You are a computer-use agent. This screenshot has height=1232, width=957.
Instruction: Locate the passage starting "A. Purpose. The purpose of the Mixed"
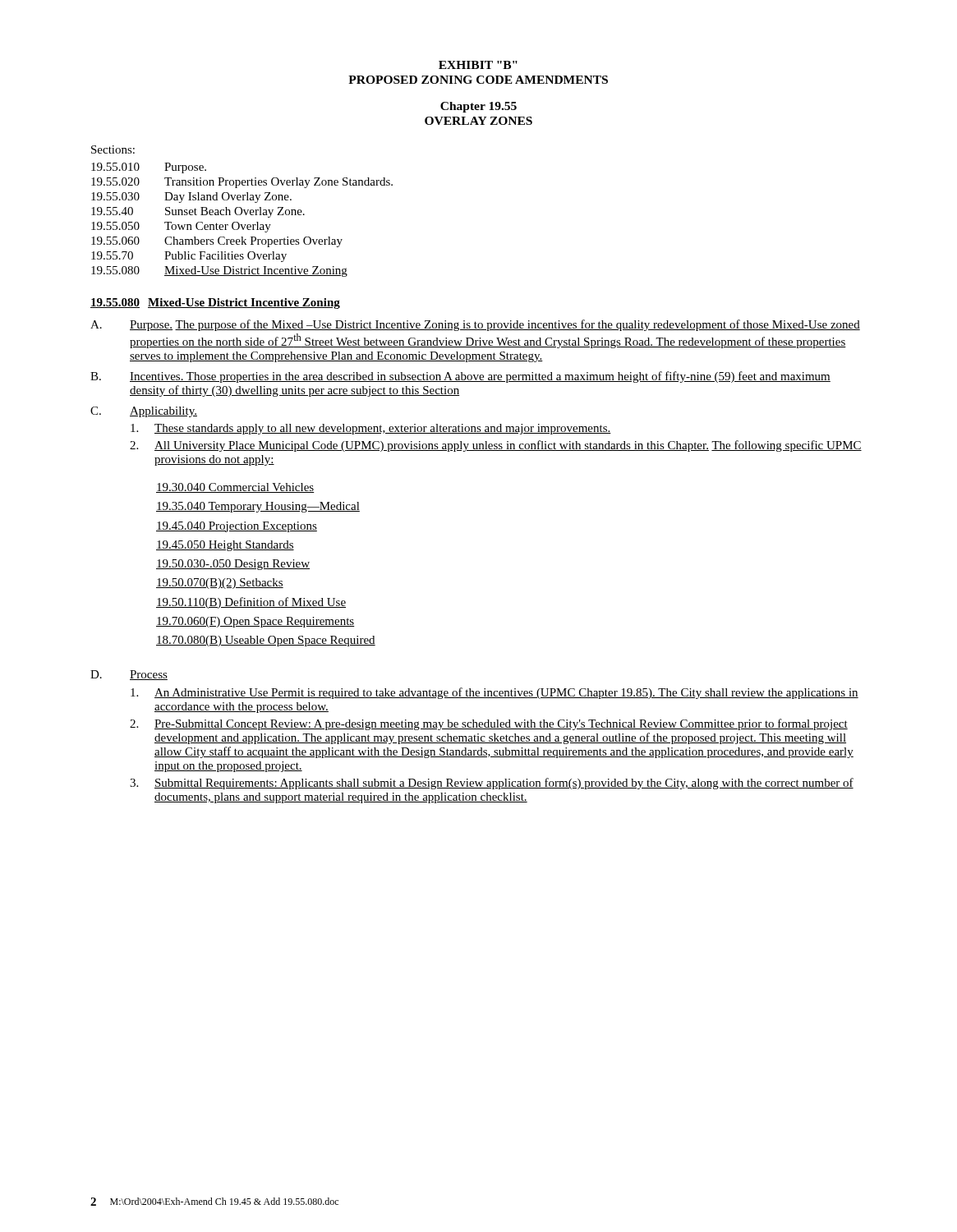click(x=478, y=340)
